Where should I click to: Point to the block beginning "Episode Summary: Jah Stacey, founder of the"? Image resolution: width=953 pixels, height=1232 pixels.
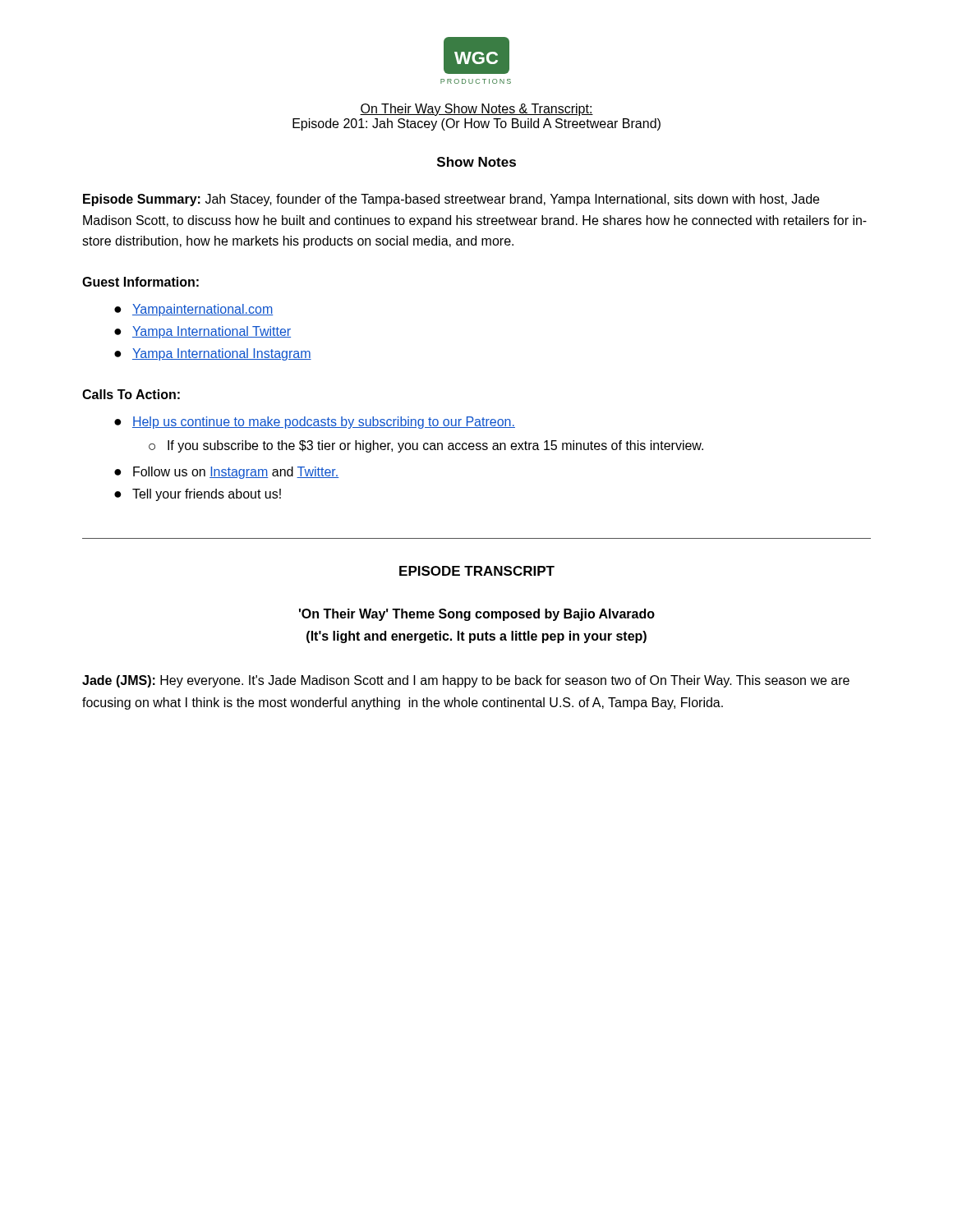(x=474, y=220)
